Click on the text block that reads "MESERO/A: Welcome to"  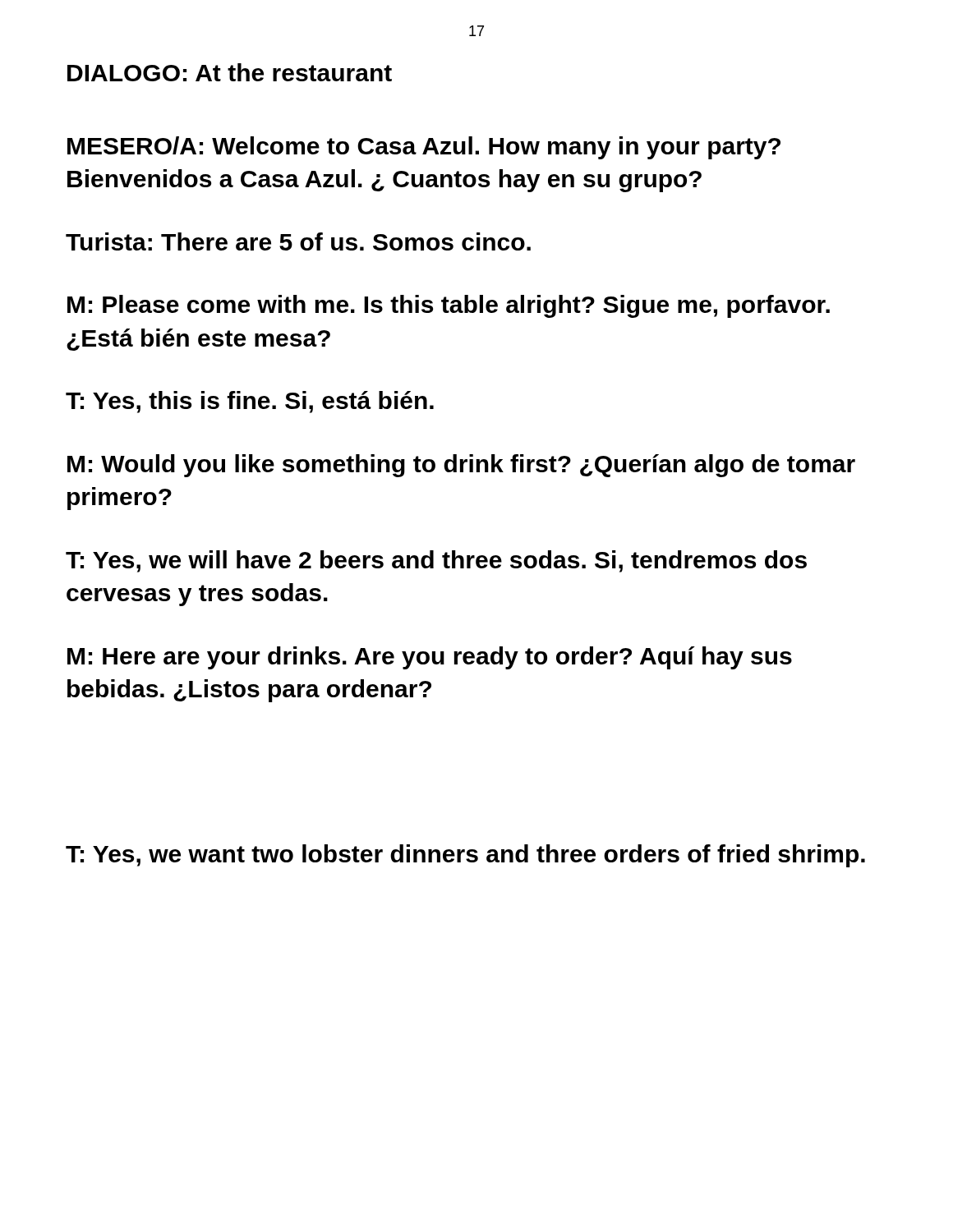coord(427,162)
